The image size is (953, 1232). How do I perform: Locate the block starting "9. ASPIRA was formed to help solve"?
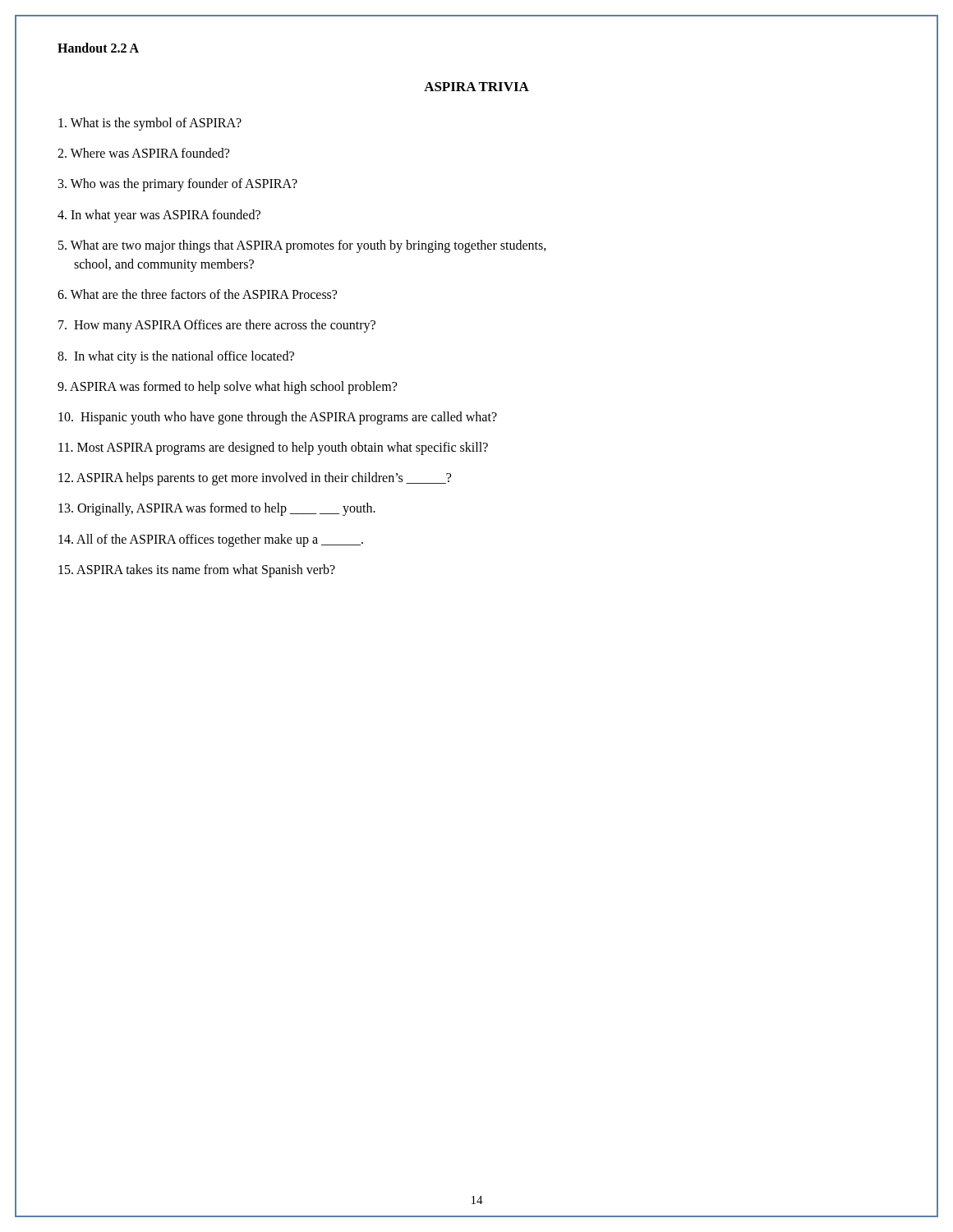[227, 386]
